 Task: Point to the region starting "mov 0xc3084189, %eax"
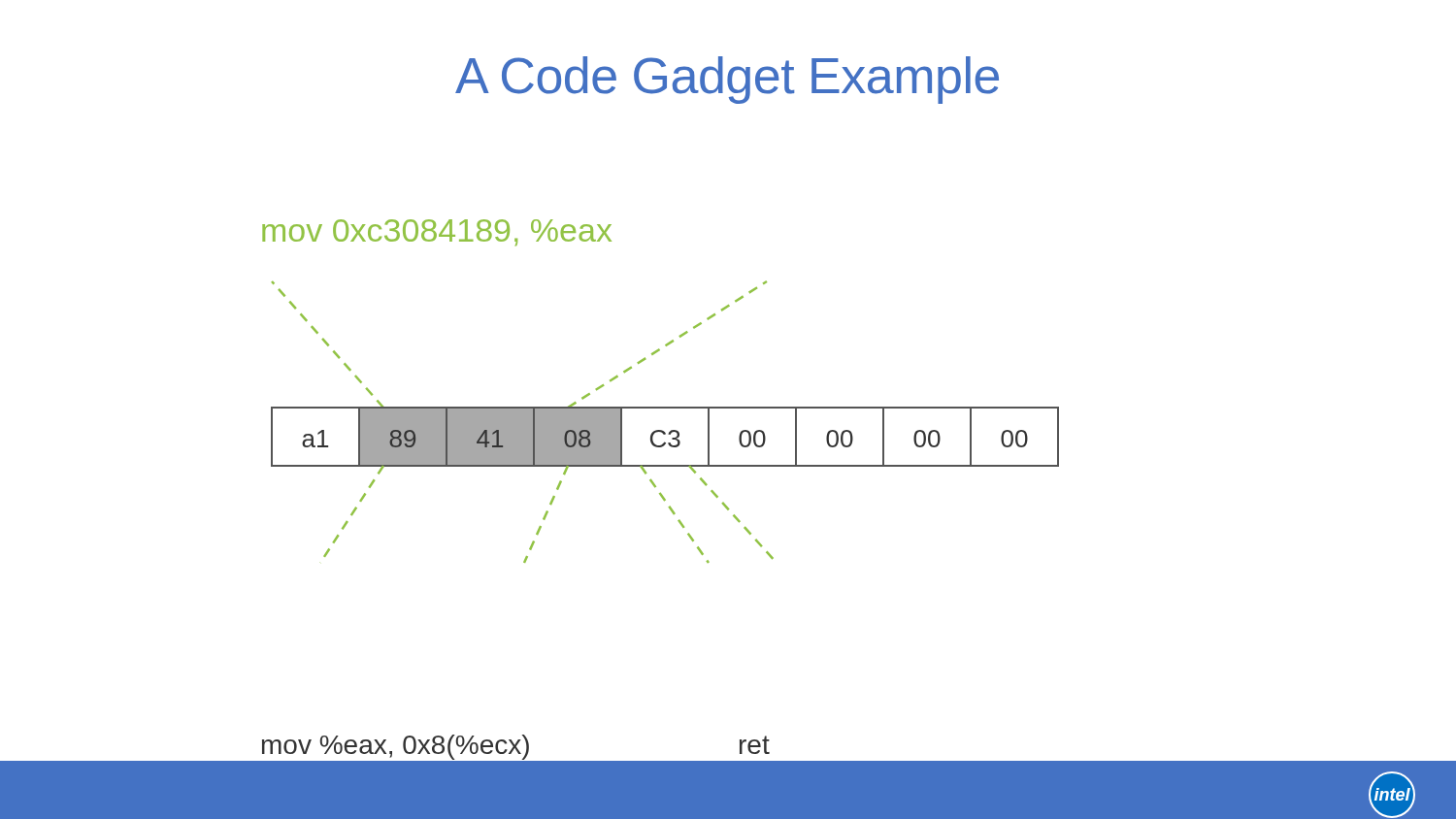point(436,230)
